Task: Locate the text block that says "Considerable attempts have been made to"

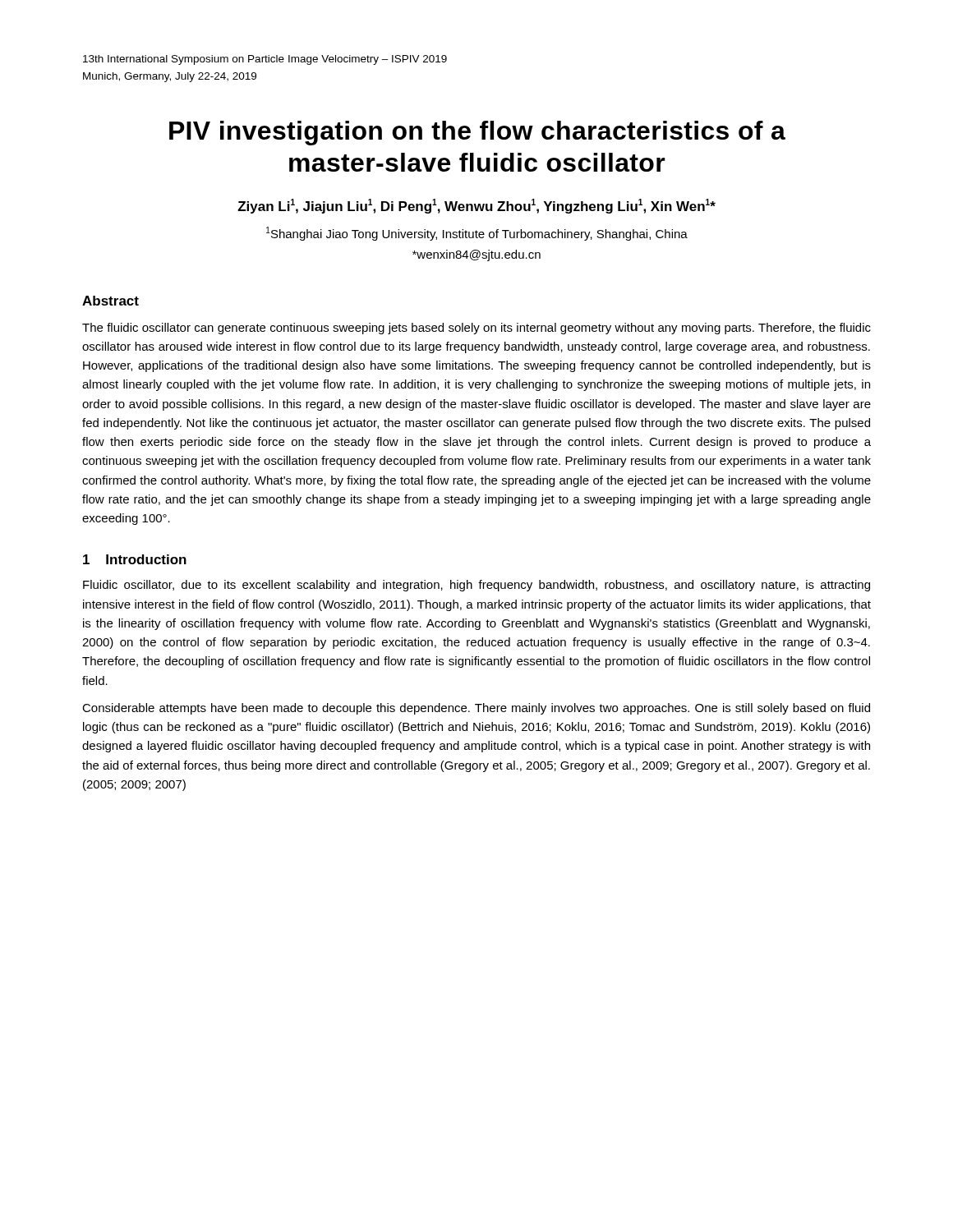Action: coord(476,746)
